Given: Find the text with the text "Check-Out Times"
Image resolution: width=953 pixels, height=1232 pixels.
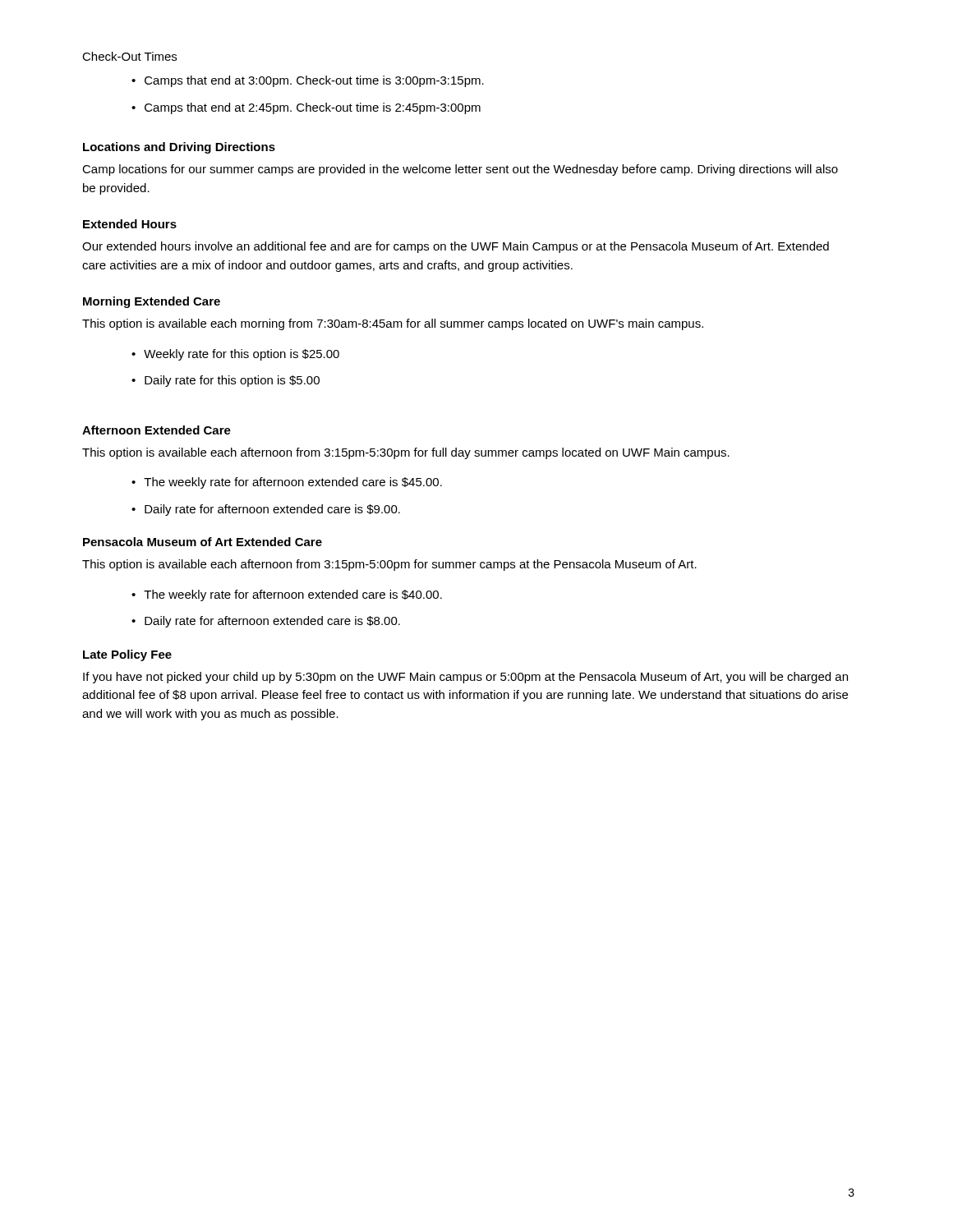Looking at the screenshot, I should (130, 56).
